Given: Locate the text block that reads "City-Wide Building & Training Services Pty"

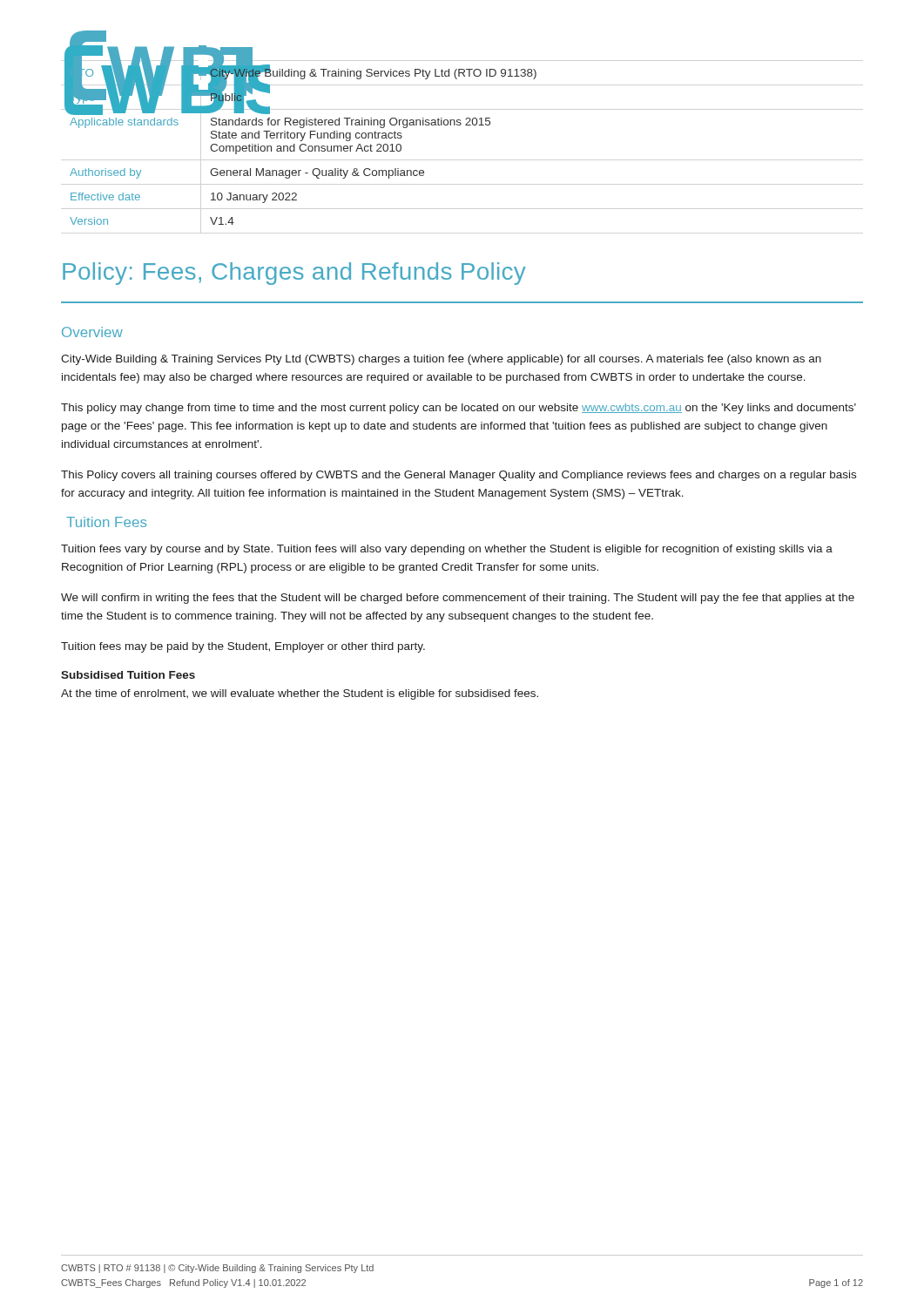Looking at the screenshot, I should coord(441,368).
